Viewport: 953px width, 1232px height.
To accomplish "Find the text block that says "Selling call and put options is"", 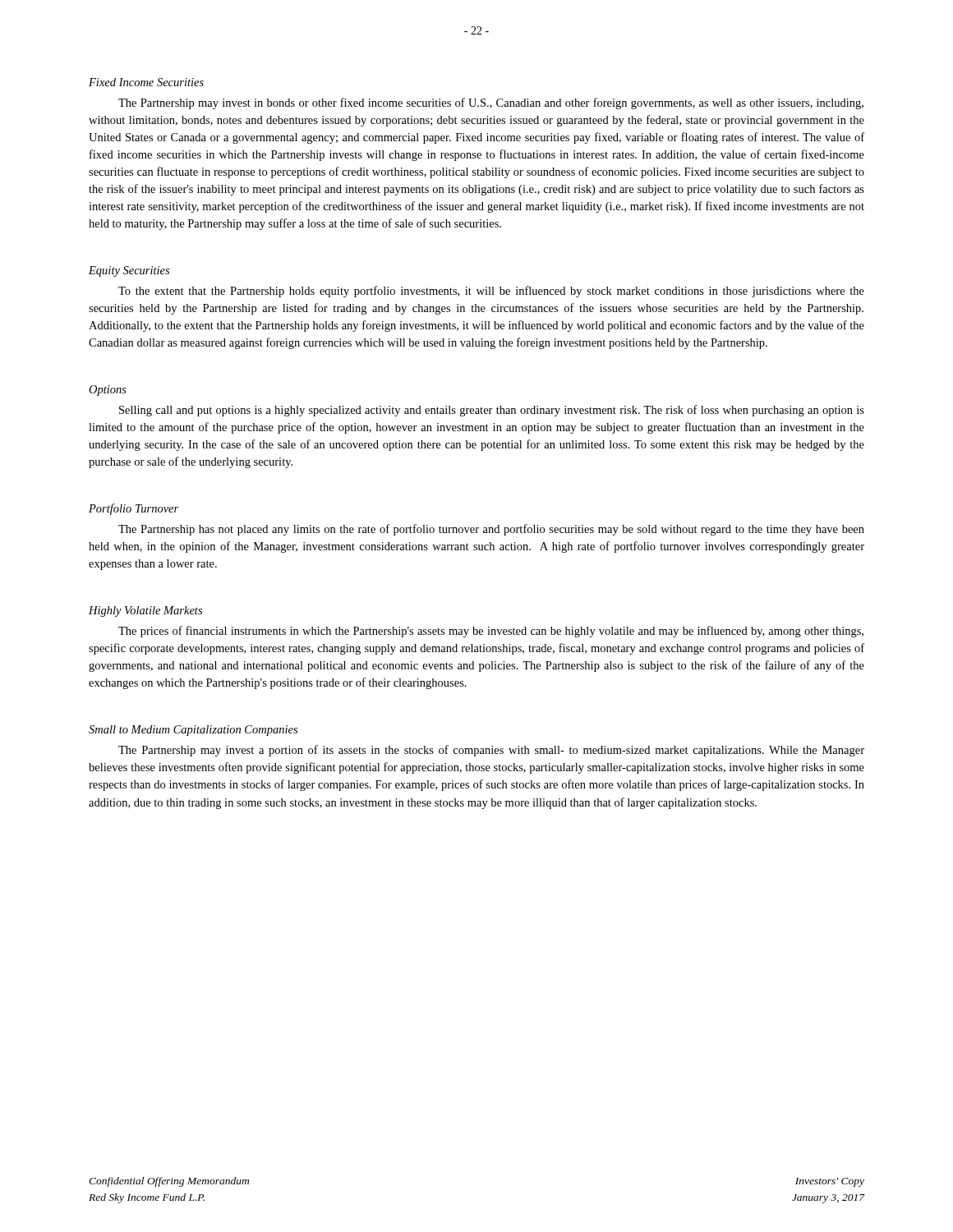I will coord(476,436).
